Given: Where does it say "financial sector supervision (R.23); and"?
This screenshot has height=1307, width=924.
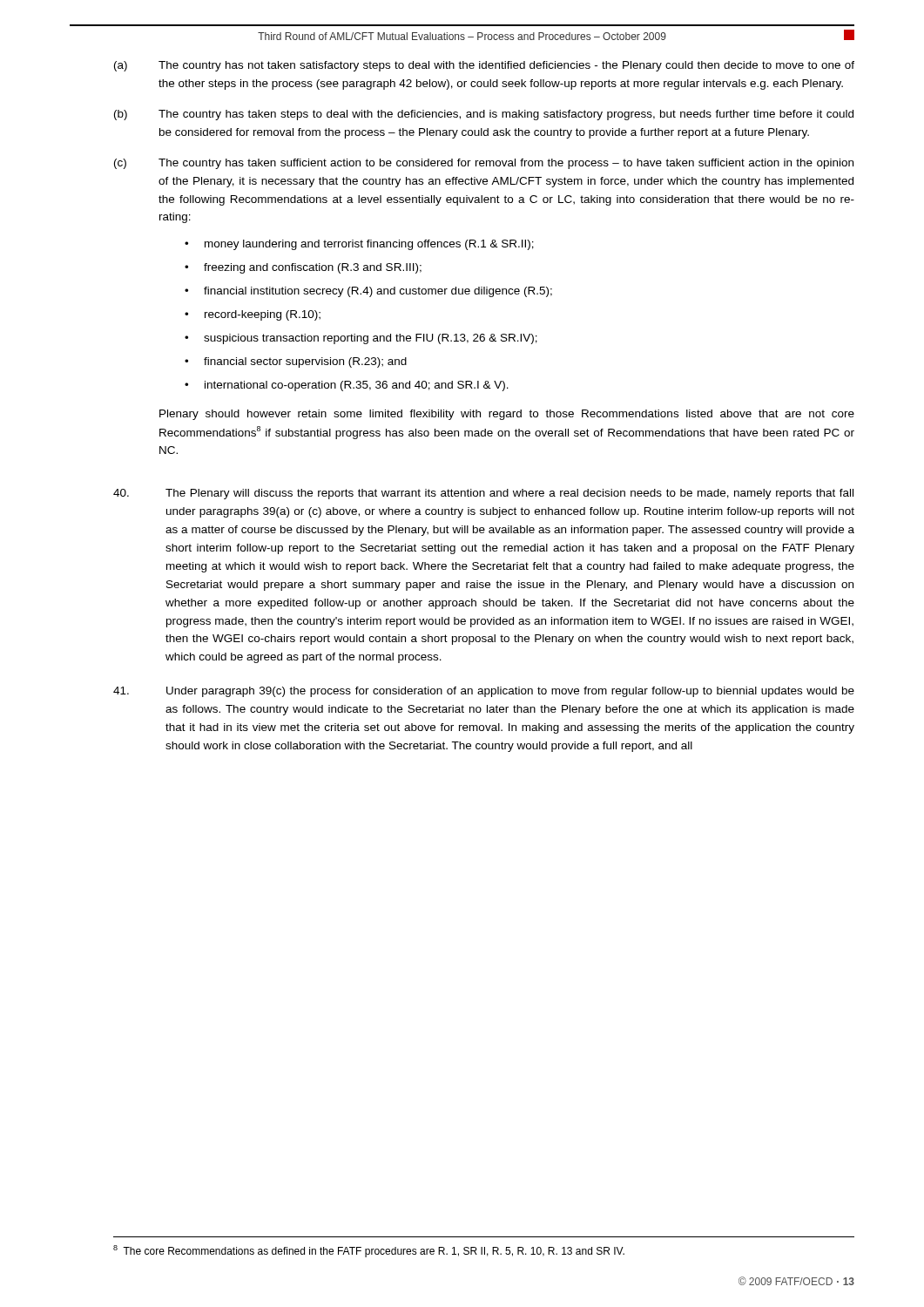Looking at the screenshot, I should pos(305,361).
